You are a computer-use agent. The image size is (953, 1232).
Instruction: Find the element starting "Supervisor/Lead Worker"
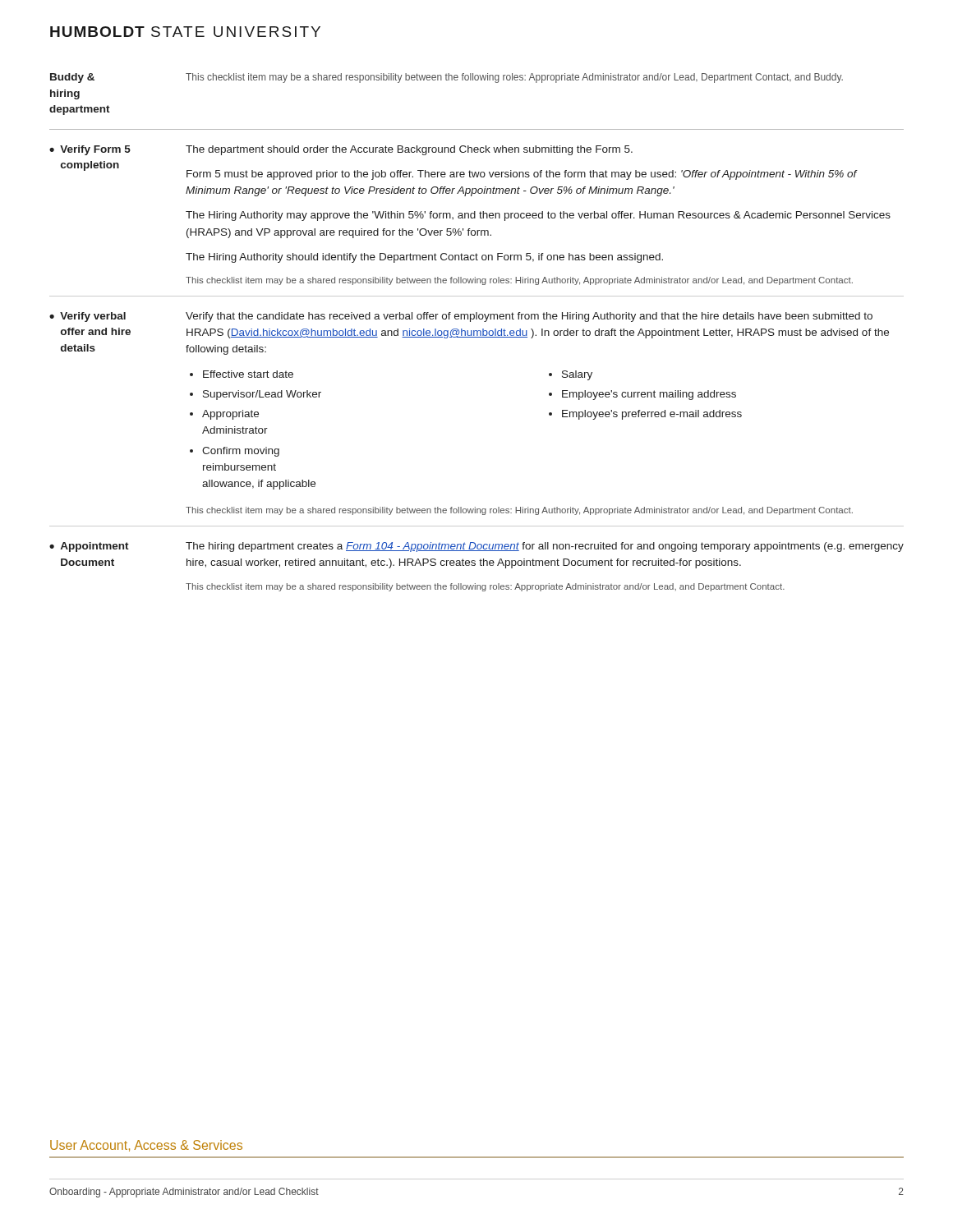click(262, 394)
